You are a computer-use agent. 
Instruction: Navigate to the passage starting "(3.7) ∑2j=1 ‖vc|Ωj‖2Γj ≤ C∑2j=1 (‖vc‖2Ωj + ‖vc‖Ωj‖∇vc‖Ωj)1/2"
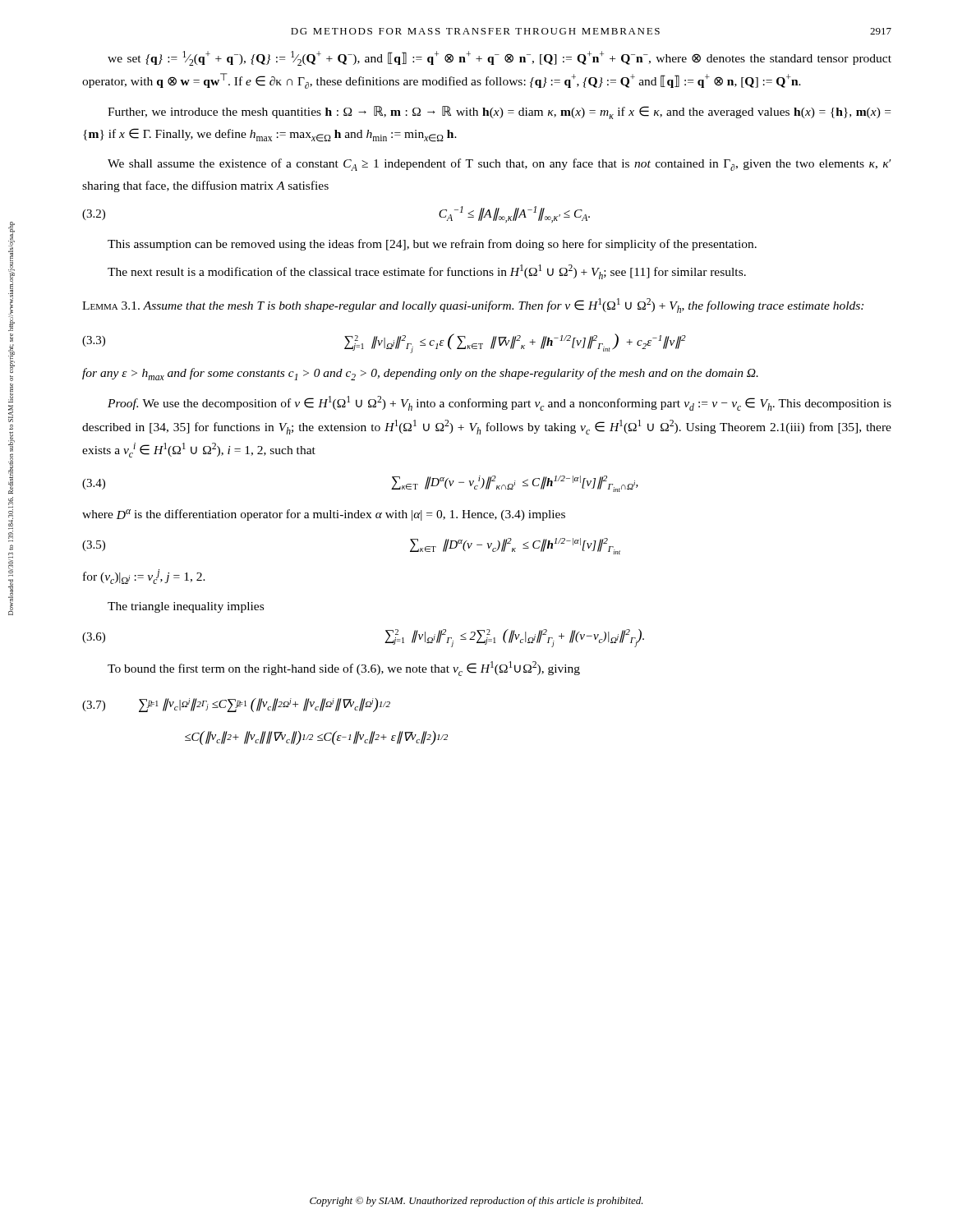236,705
